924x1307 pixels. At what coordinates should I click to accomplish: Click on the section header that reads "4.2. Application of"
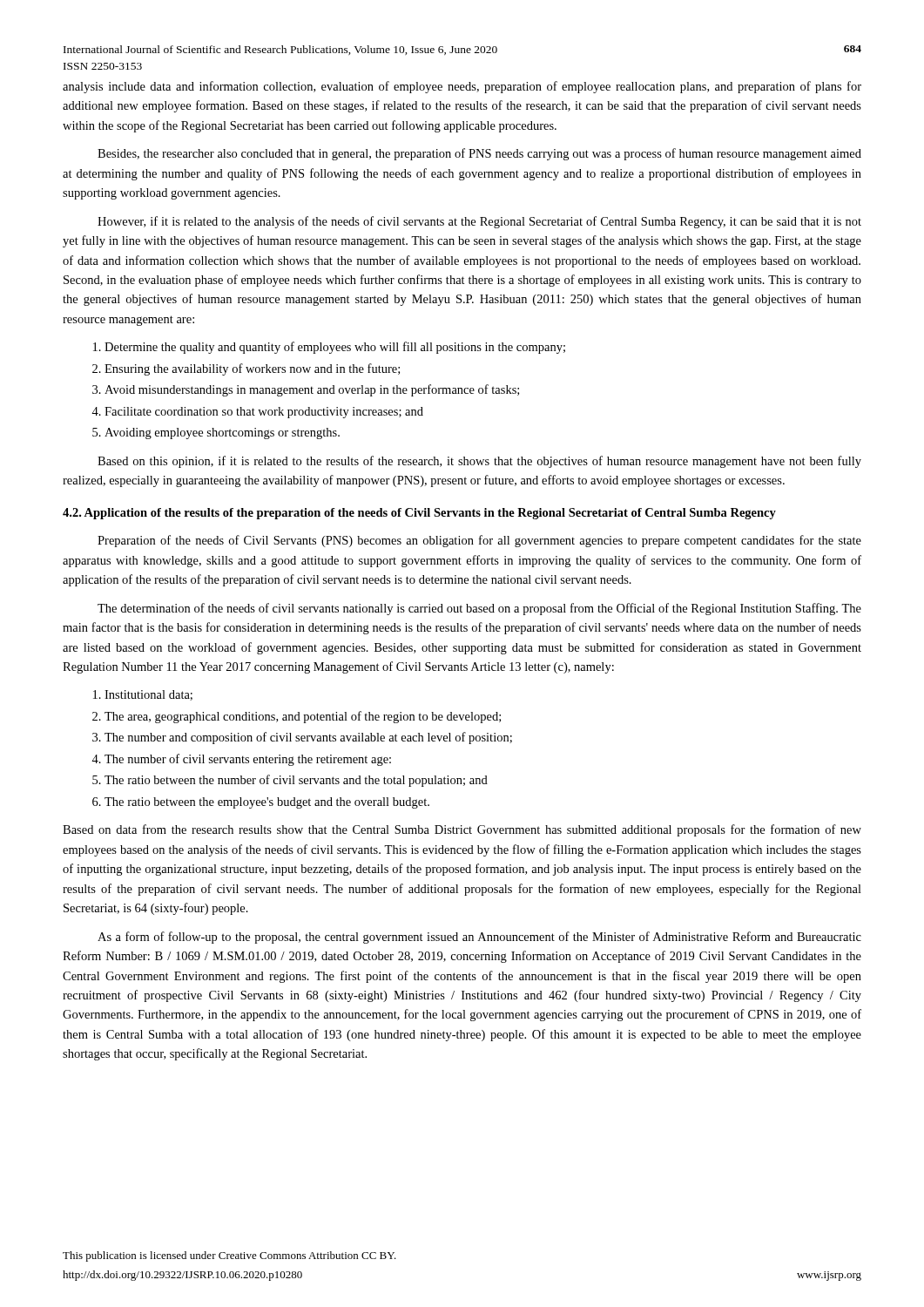click(x=419, y=512)
